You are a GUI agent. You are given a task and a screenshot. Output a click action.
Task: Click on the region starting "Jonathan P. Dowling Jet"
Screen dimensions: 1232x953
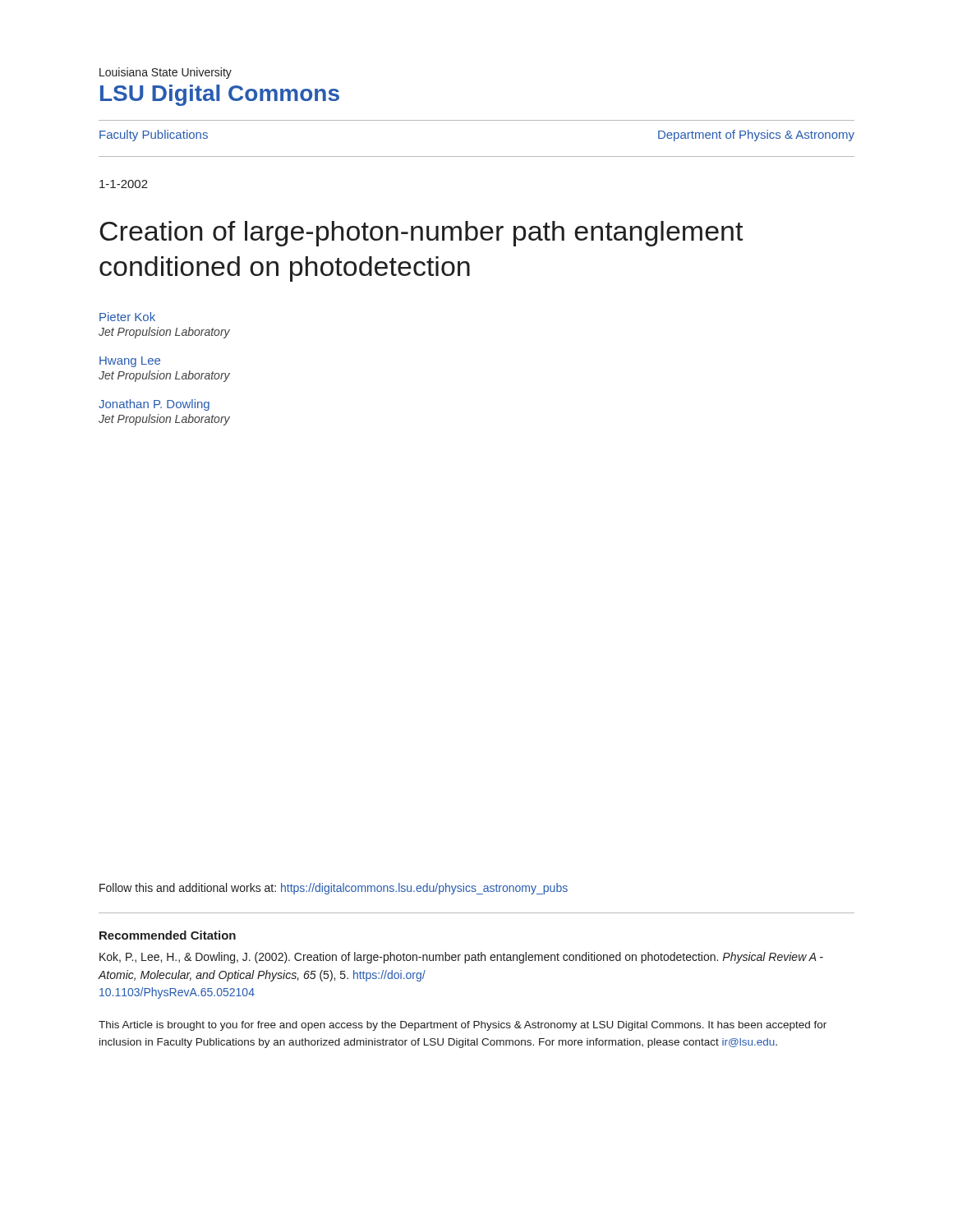point(154,405)
